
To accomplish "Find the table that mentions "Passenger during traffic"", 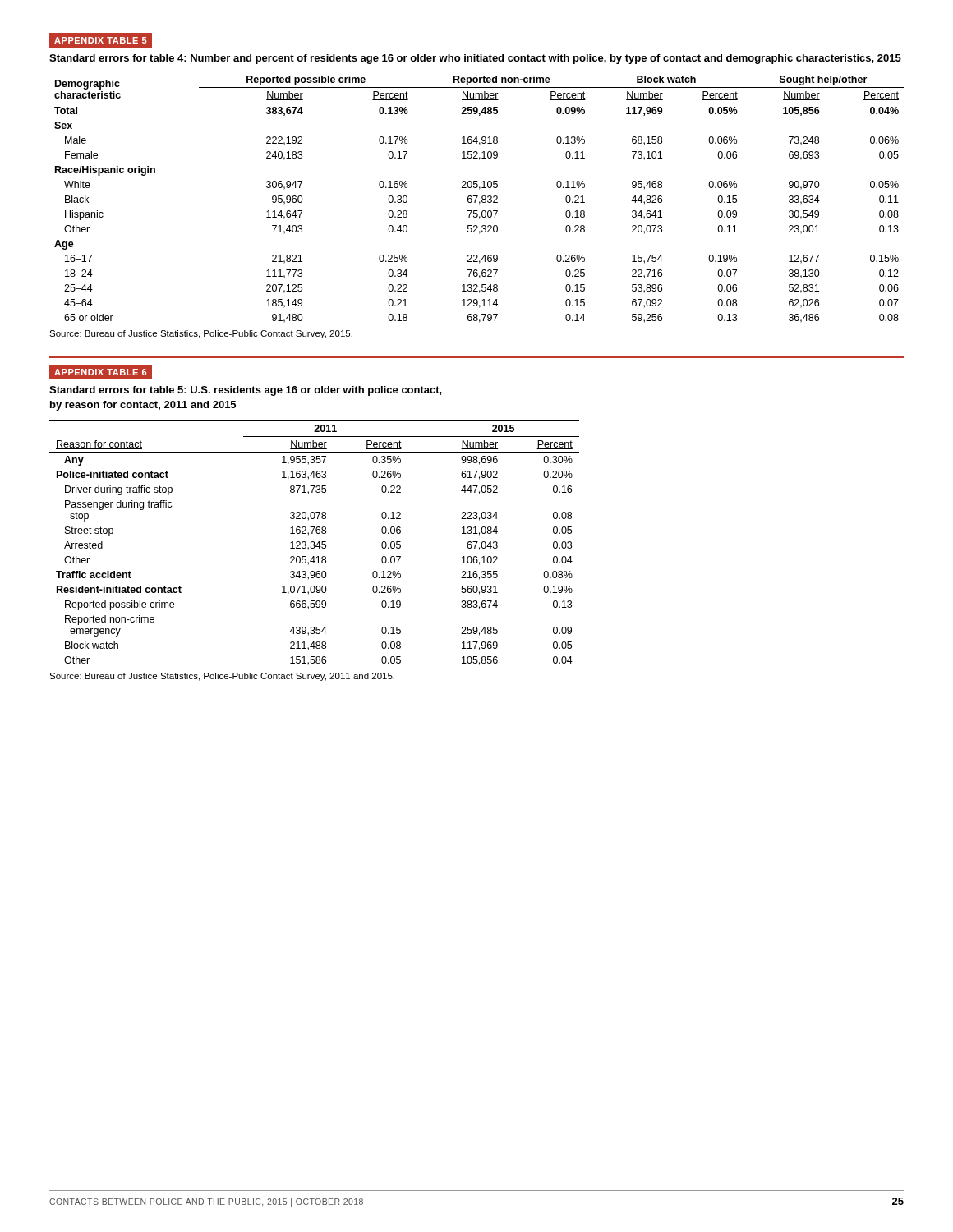I will (x=476, y=543).
